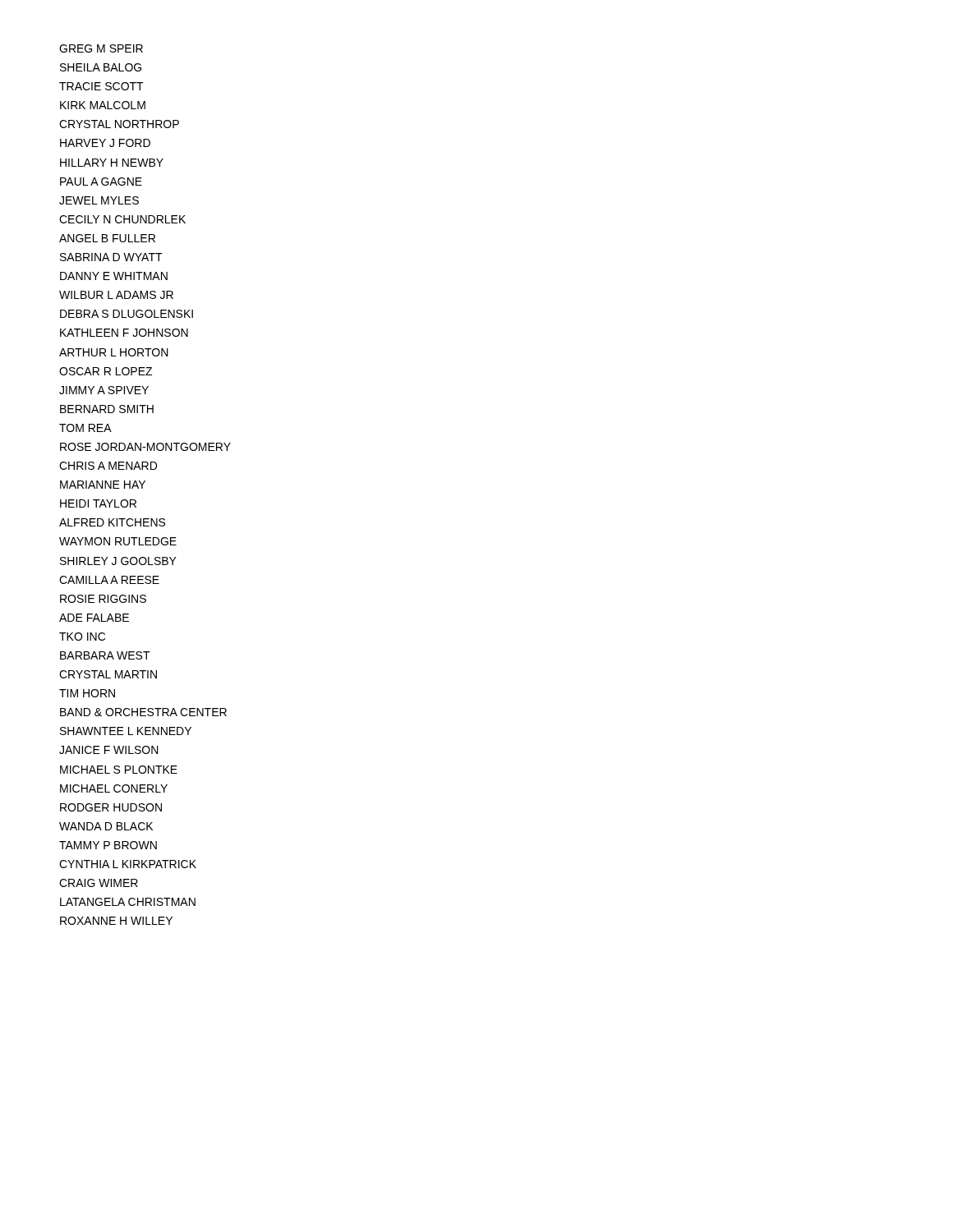
Task: Locate the list item that says "BAND & ORCHESTRA CENTER"
Action: 143,712
